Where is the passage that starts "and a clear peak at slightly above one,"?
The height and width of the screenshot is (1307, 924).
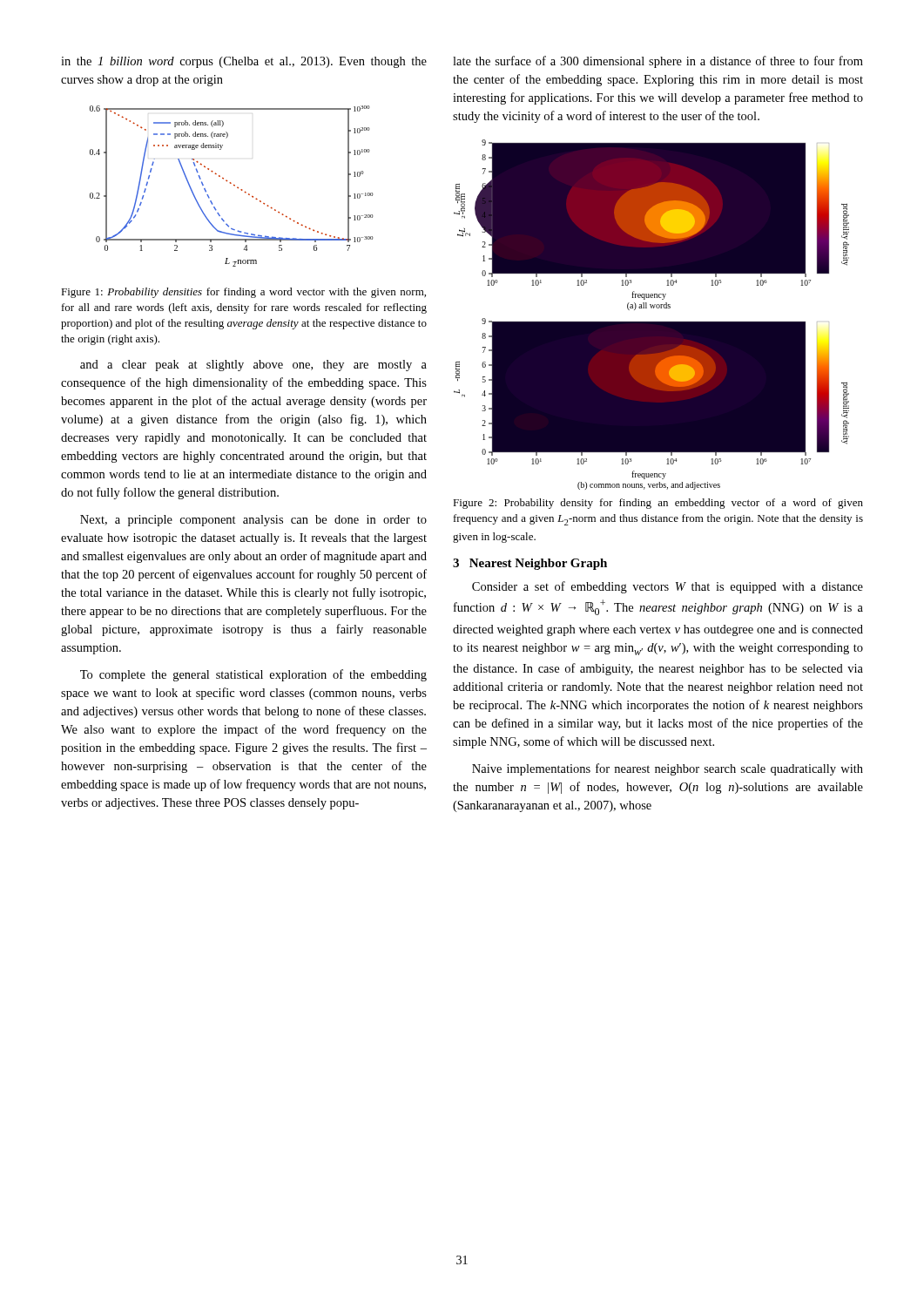pyautogui.click(x=244, y=428)
